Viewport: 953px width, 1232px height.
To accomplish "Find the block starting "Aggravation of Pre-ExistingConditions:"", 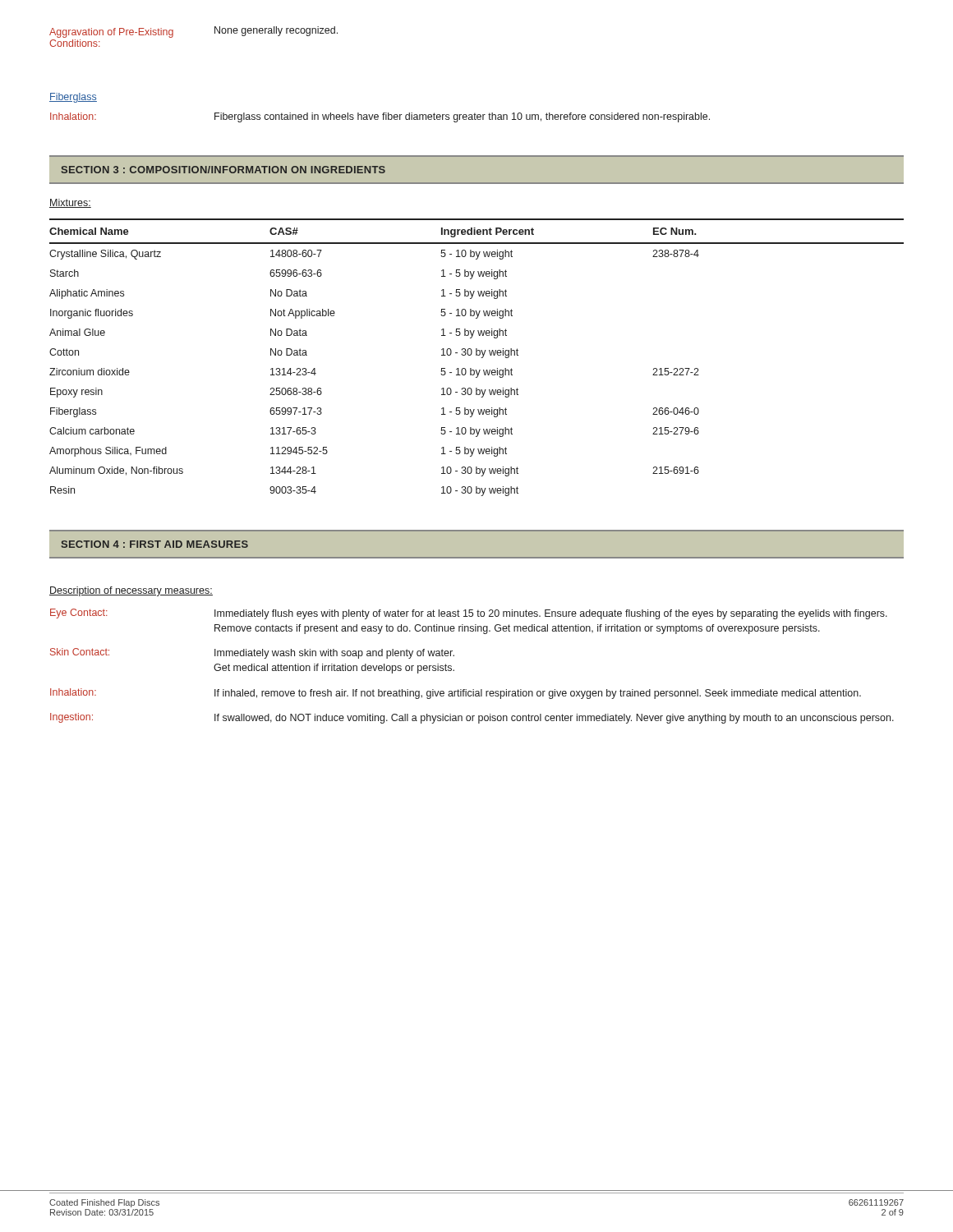I will 112,38.
